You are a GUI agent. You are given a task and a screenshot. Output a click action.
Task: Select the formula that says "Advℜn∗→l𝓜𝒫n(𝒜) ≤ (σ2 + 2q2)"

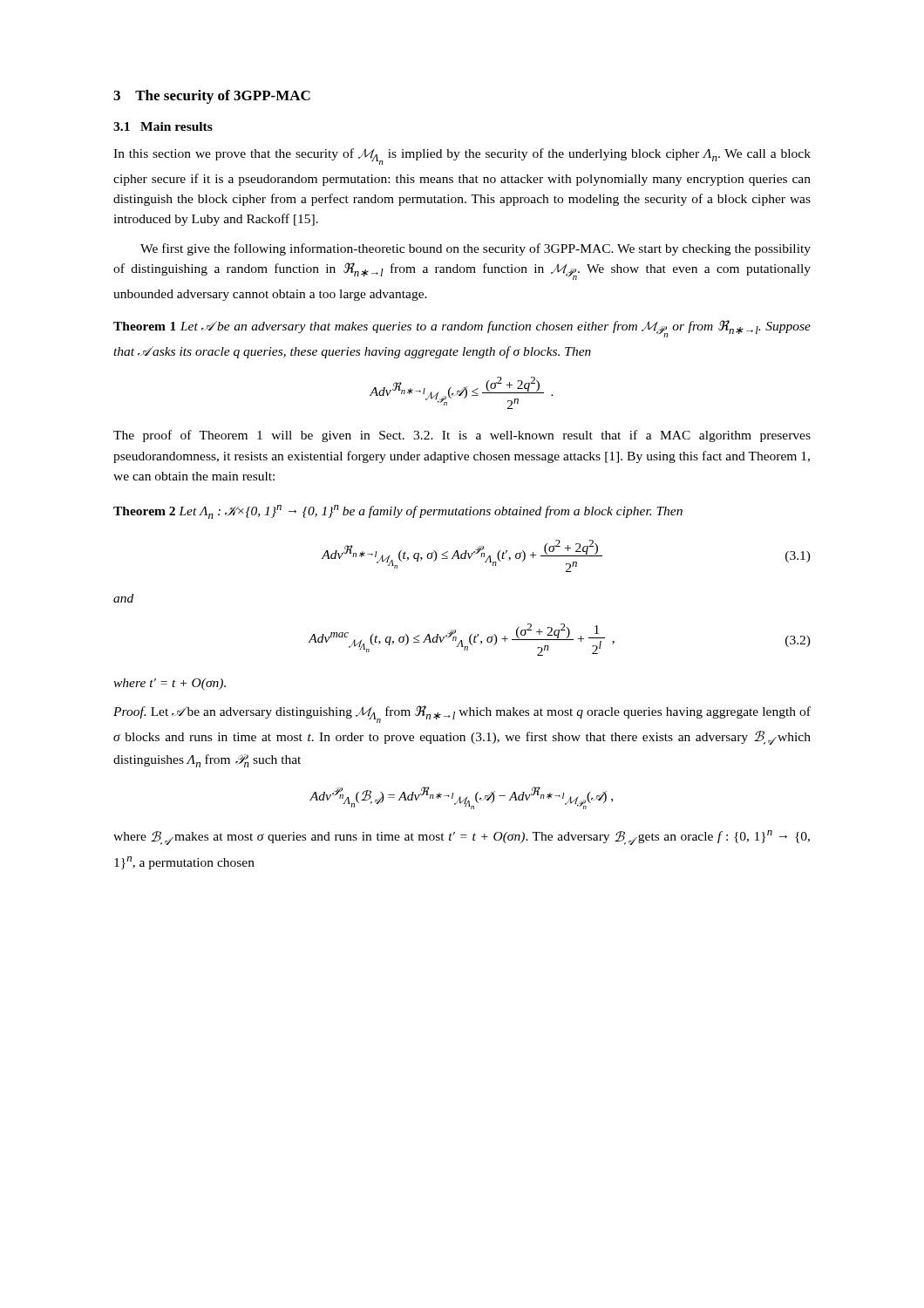coord(462,393)
